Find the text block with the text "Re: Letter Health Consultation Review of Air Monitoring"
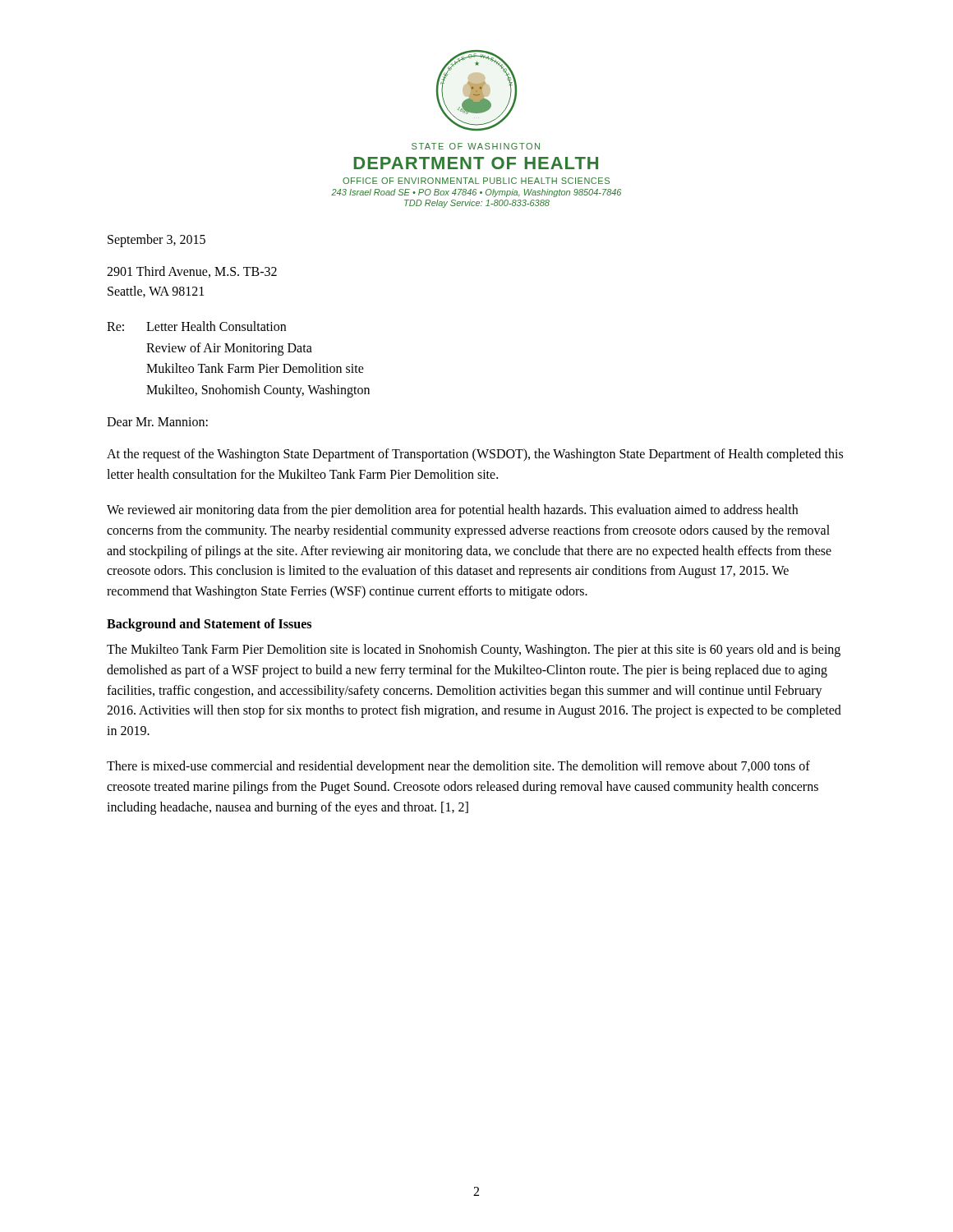Screen dimensions: 1232x953 (196, 326)
